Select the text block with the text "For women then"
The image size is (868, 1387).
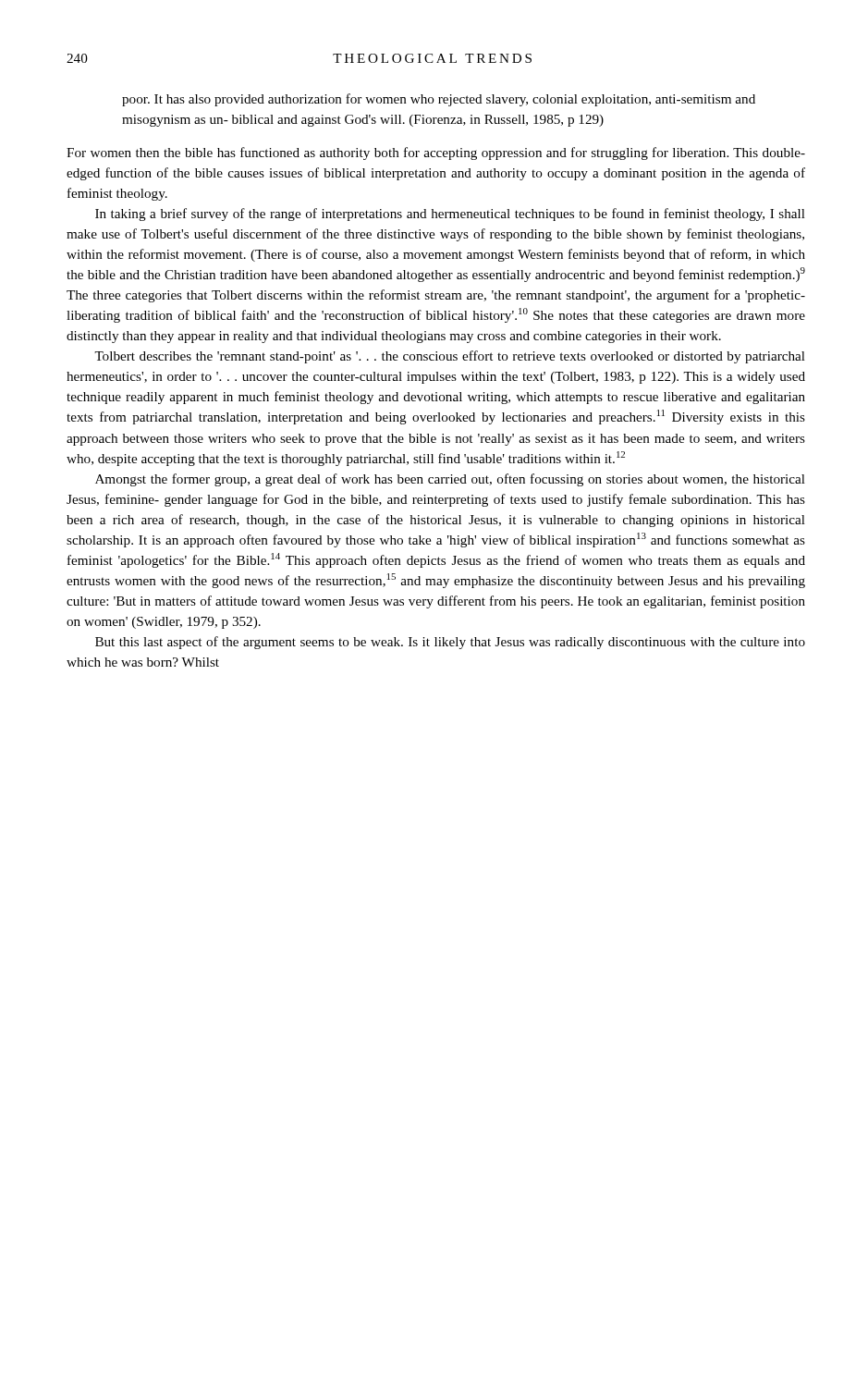[x=436, y=173]
